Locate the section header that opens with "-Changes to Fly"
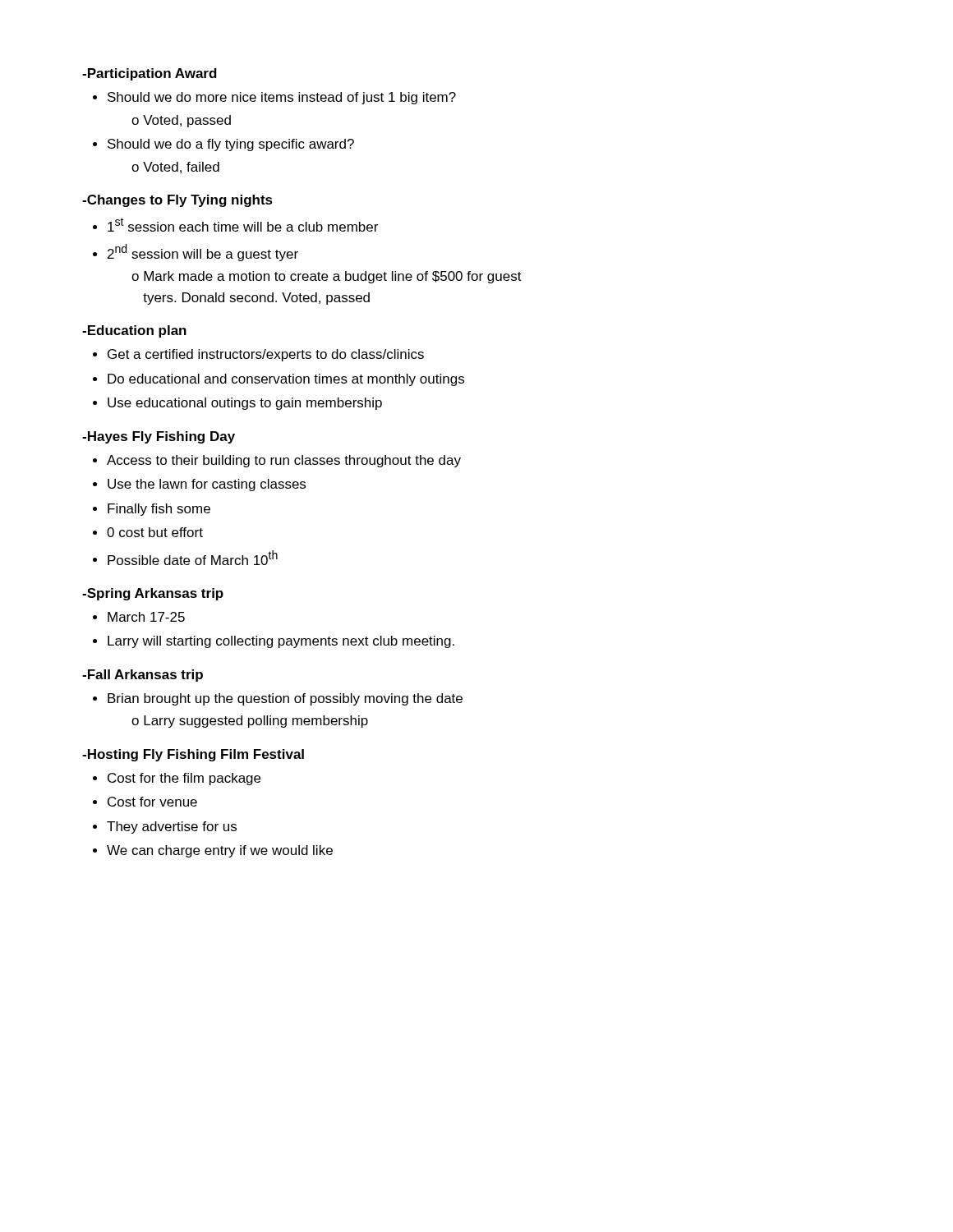The width and height of the screenshot is (953, 1232). pyautogui.click(x=177, y=200)
